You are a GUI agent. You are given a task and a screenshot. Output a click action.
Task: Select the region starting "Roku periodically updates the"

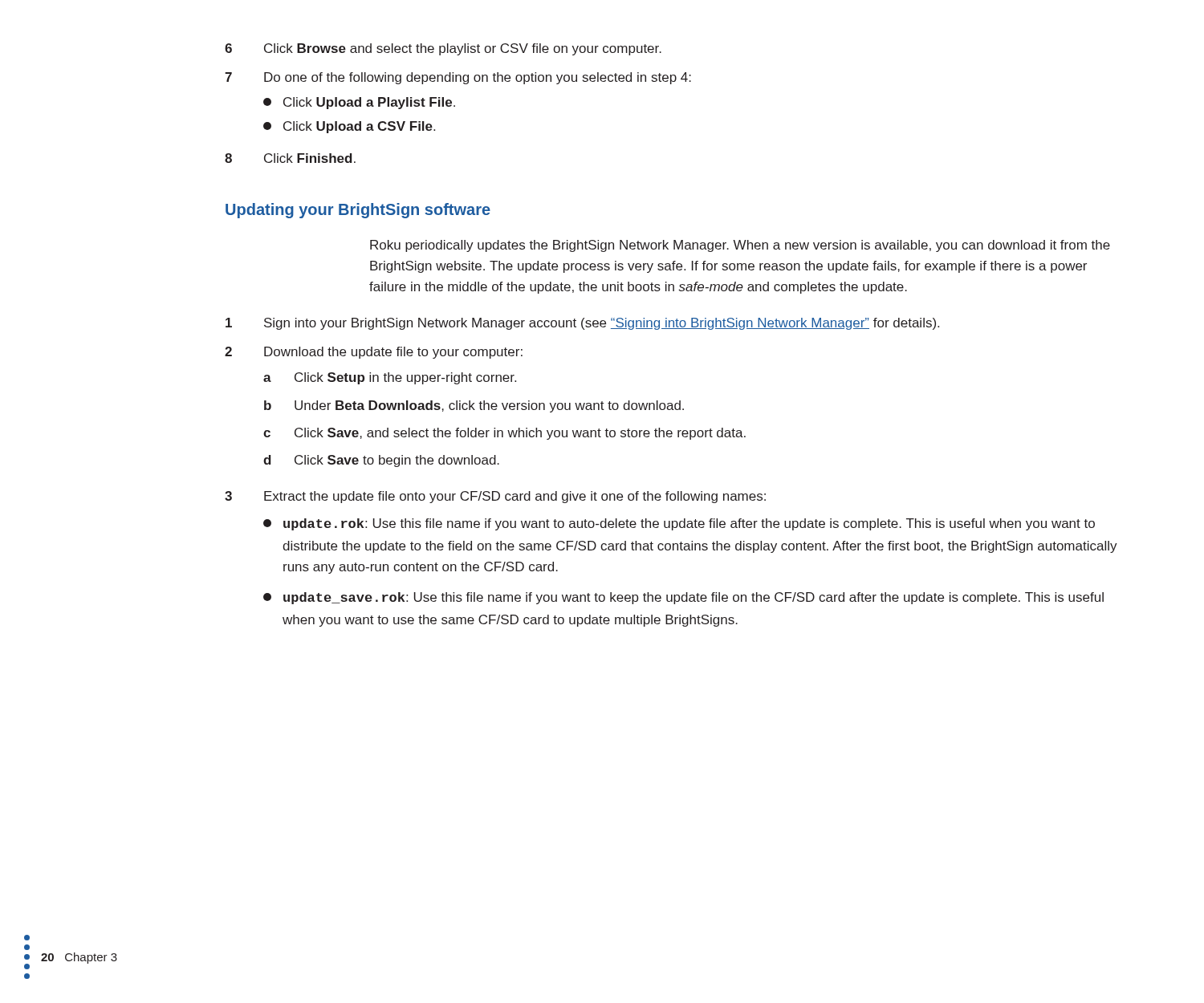[x=740, y=266]
